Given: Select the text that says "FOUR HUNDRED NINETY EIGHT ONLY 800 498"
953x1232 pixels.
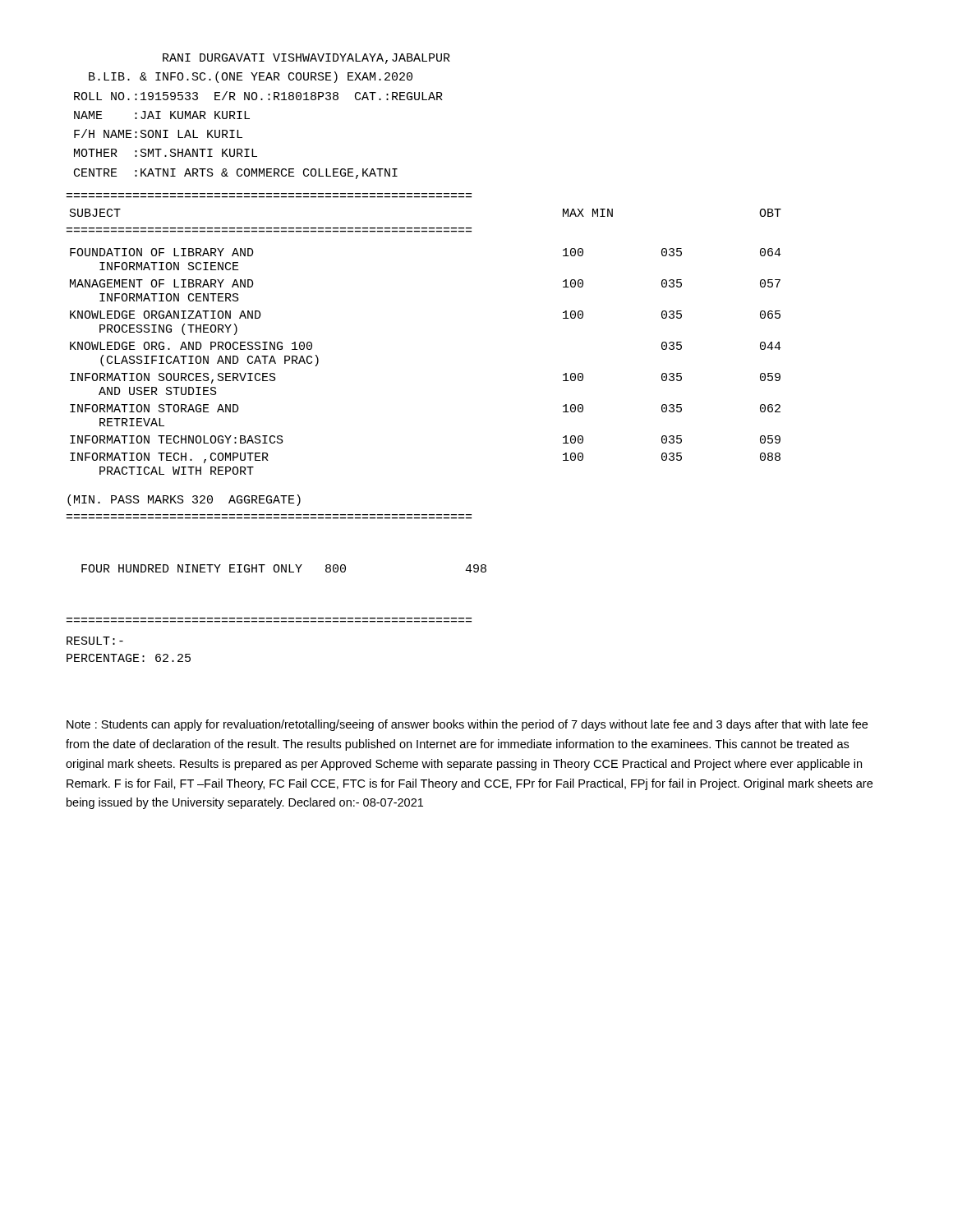Looking at the screenshot, I should (476, 578).
